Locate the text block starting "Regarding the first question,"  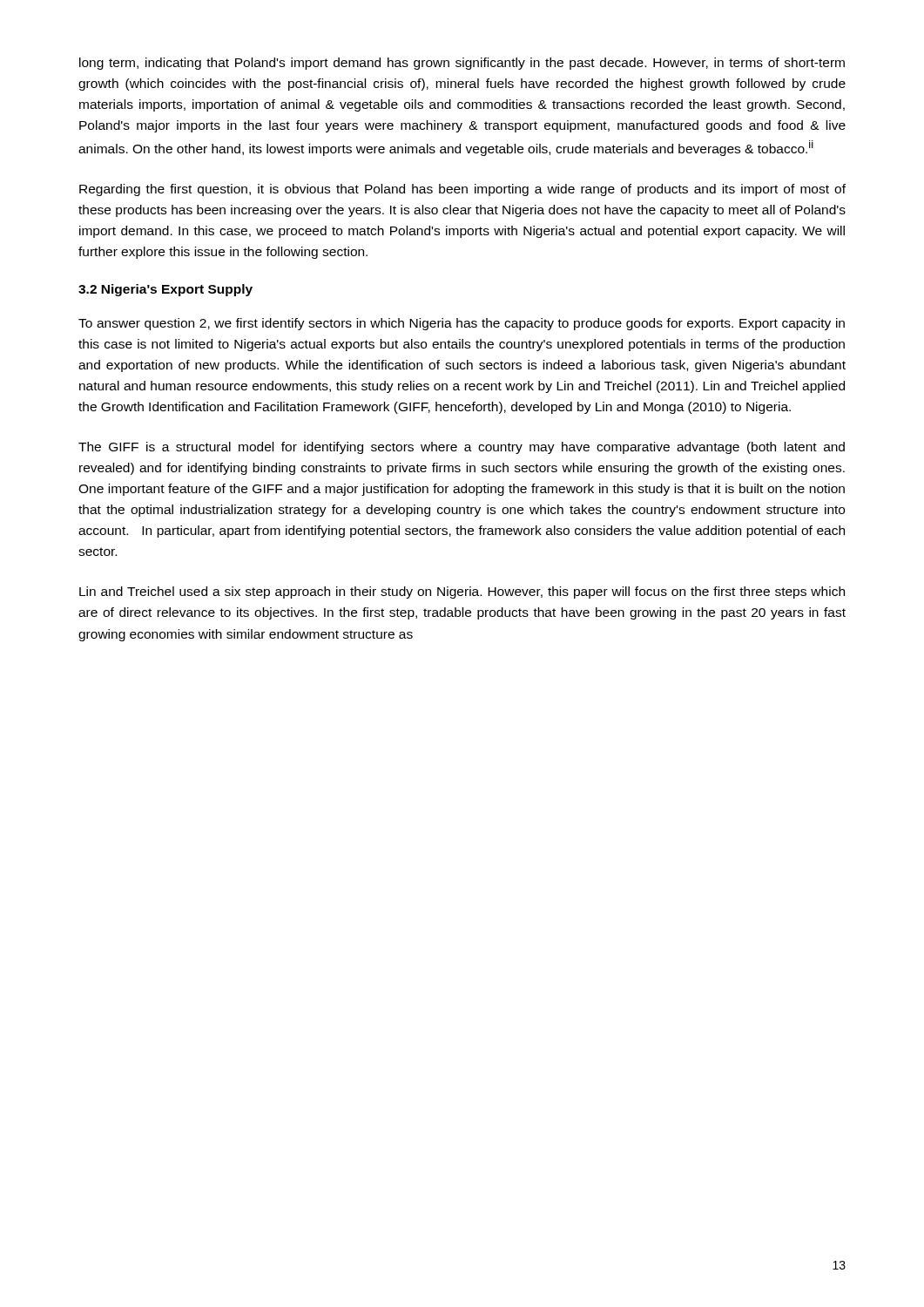(x=462, y=220)
